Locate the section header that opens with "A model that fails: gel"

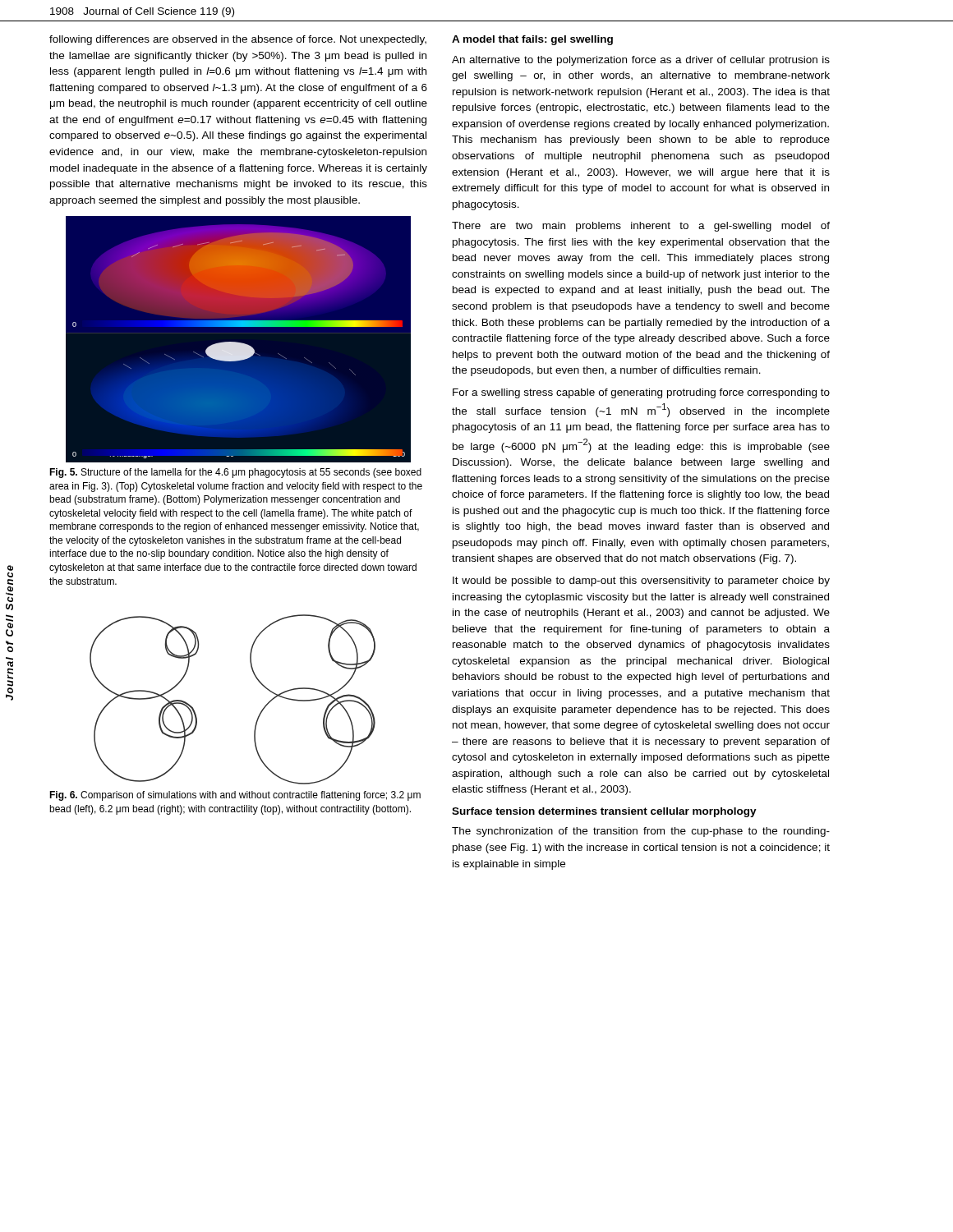point(532,40)
